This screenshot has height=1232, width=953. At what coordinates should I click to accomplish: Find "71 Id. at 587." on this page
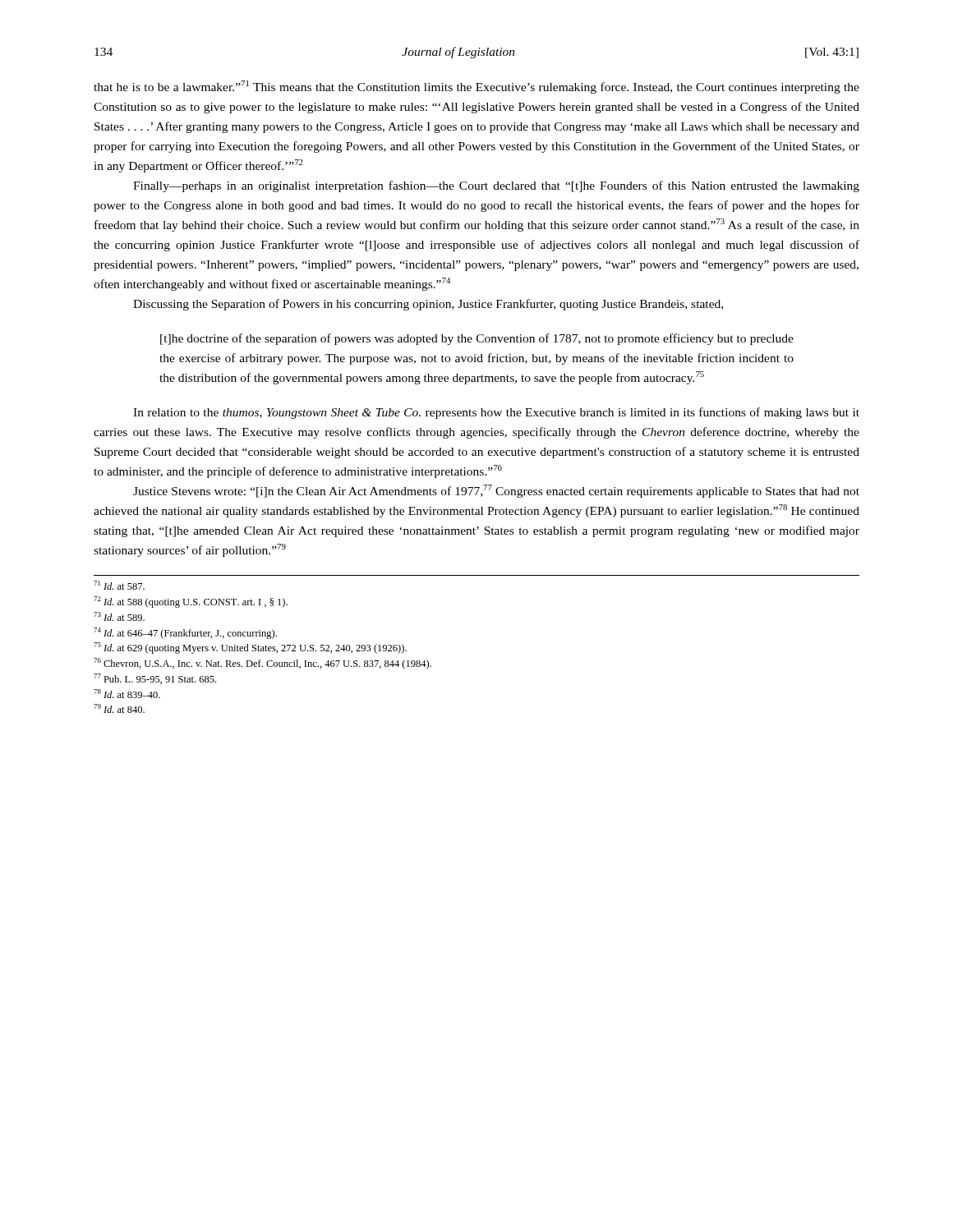point(119,586)
